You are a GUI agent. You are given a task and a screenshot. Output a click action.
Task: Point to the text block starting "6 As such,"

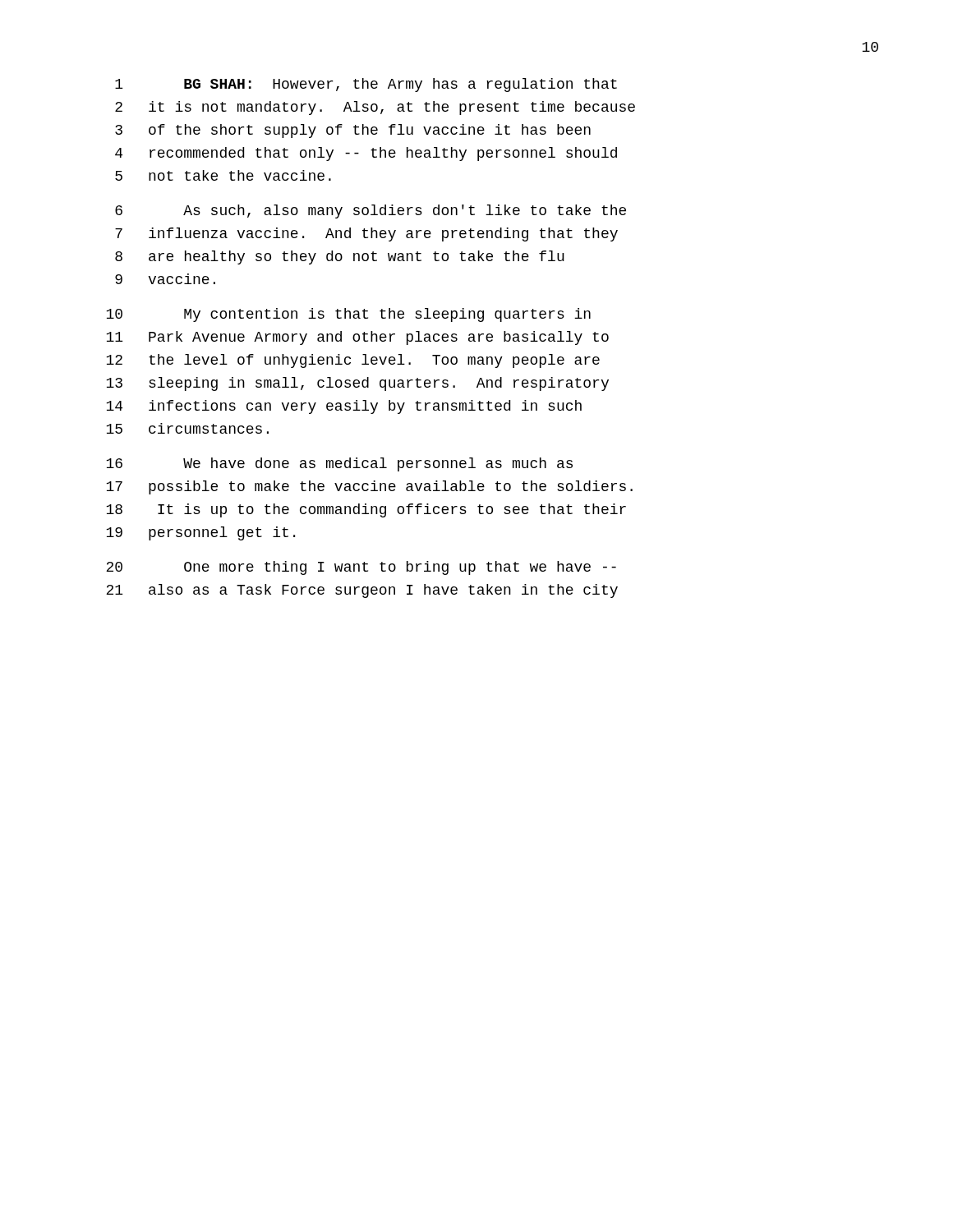click(x=476, y=212)
